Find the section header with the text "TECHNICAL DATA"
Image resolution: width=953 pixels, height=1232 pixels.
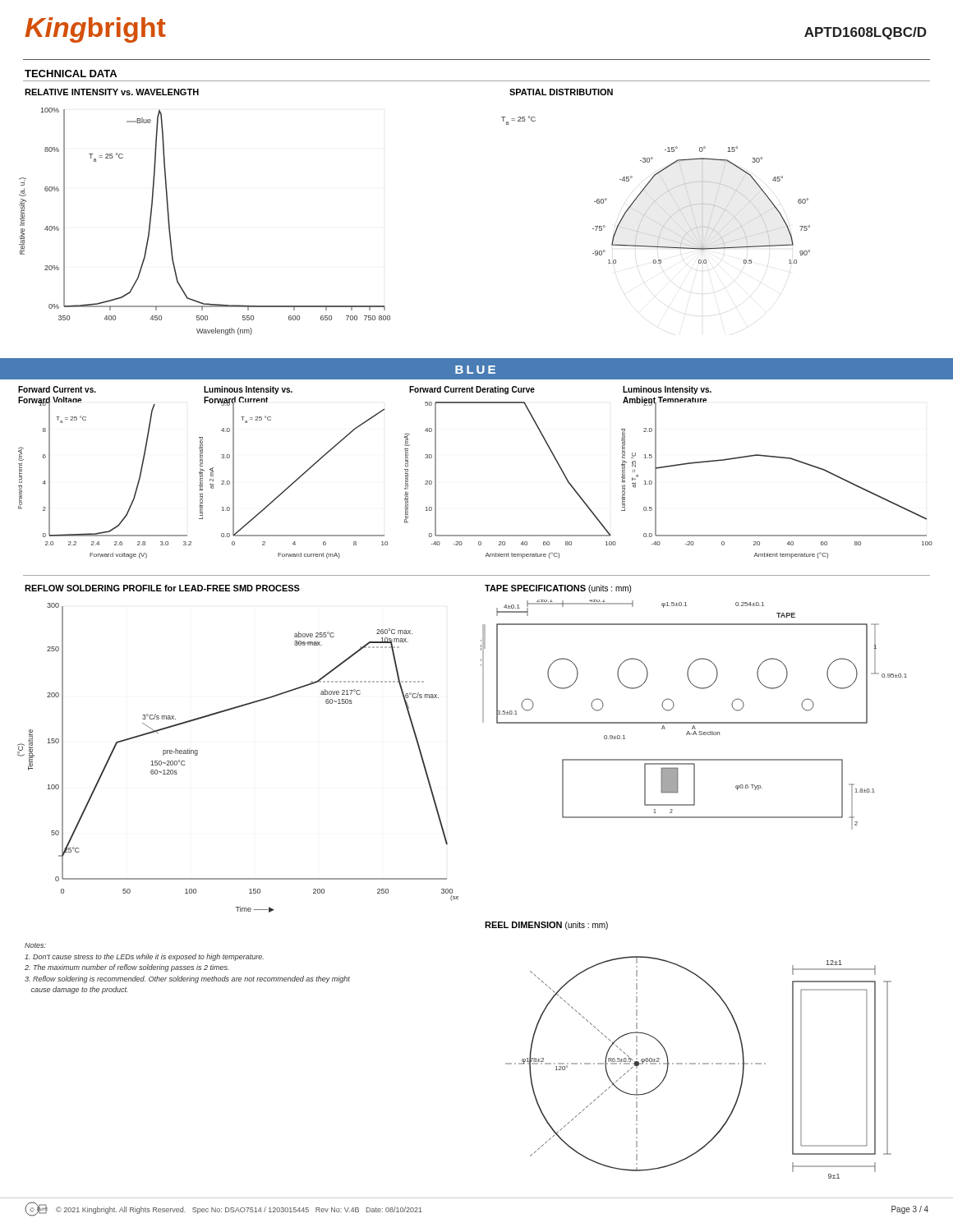click(x=71, y=74)
